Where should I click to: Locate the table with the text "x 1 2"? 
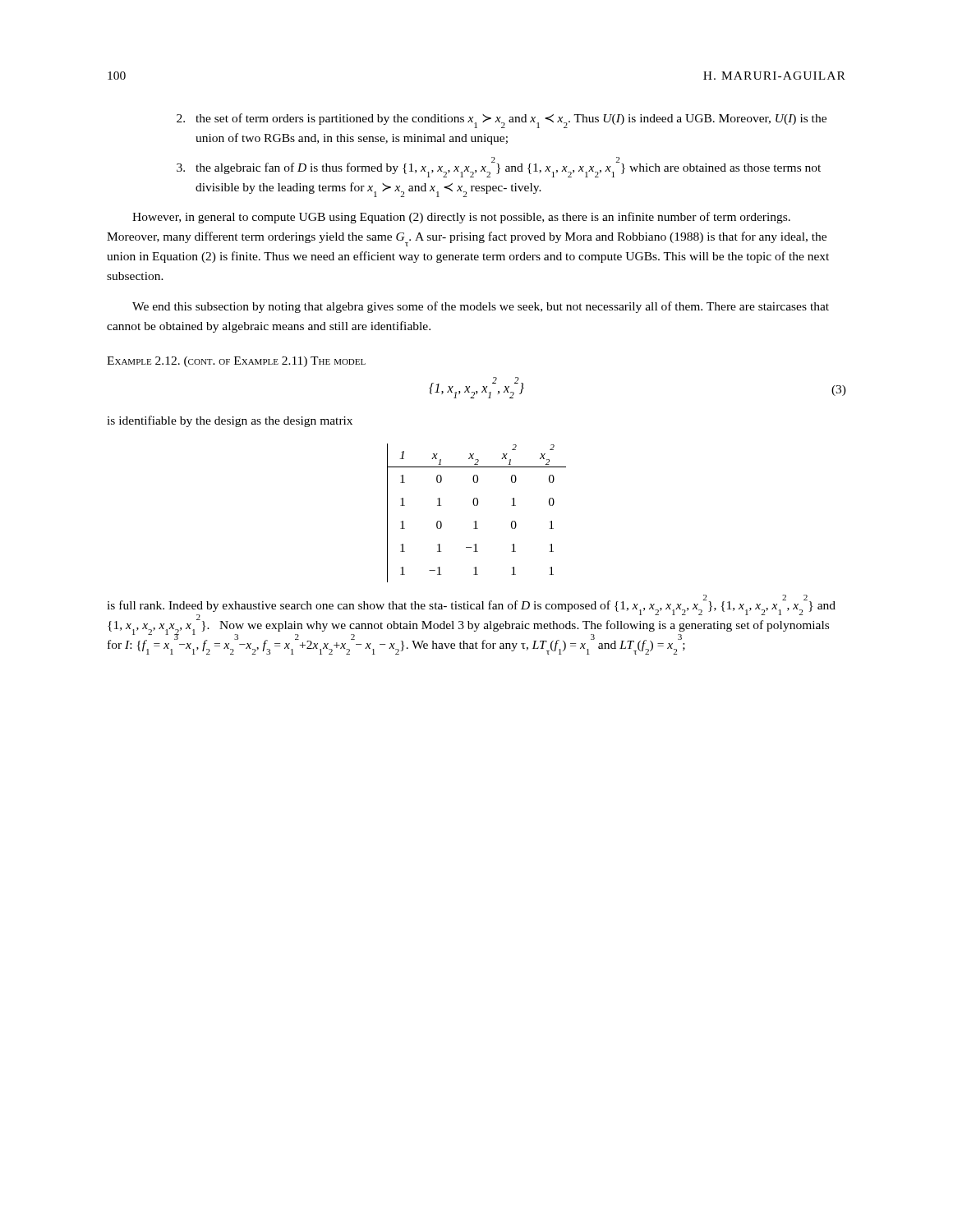pos(476,513)
